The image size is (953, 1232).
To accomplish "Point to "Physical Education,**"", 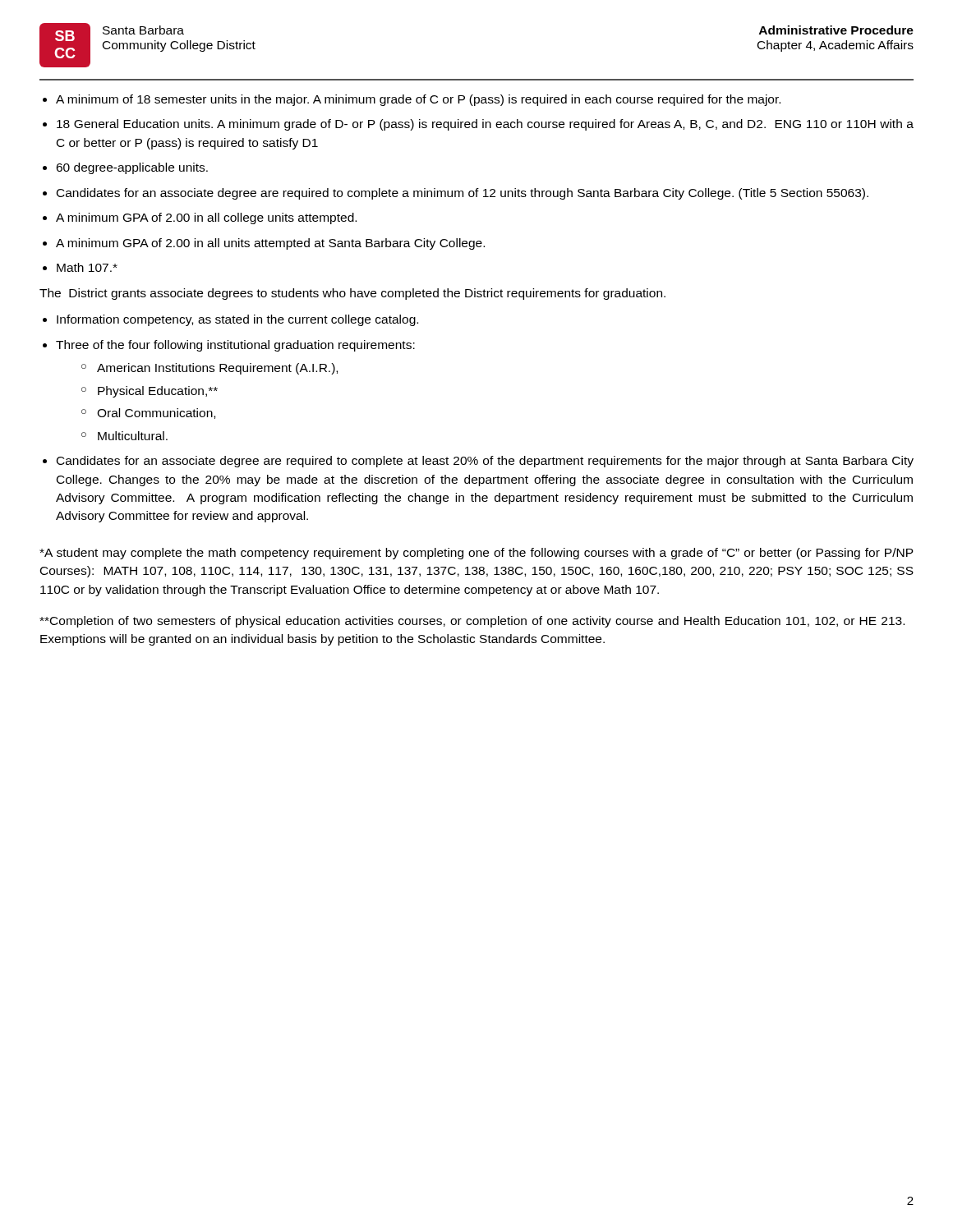I will [x=157, y=390].
